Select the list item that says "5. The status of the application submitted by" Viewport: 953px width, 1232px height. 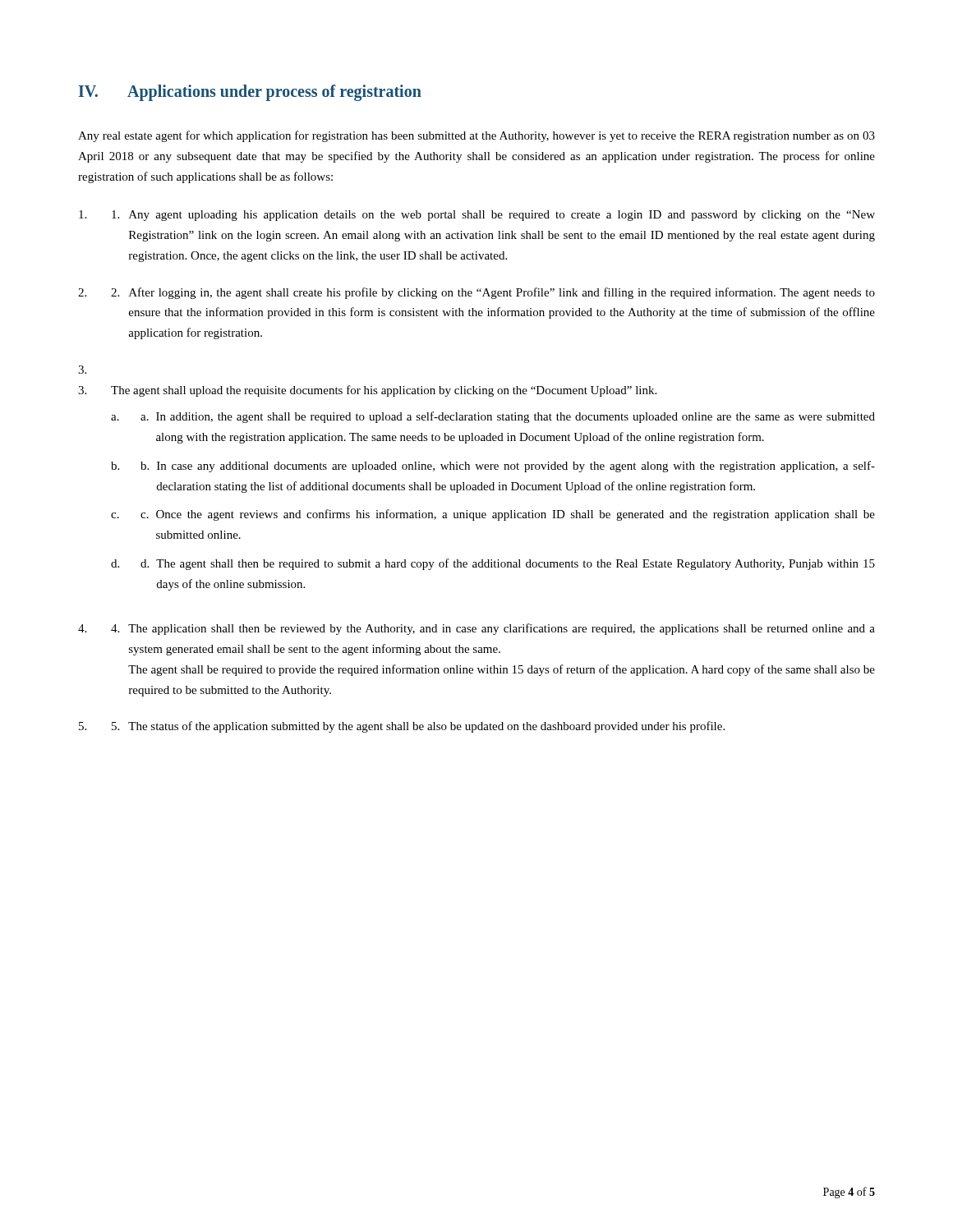pyautogui.click(x=493, y=727)
